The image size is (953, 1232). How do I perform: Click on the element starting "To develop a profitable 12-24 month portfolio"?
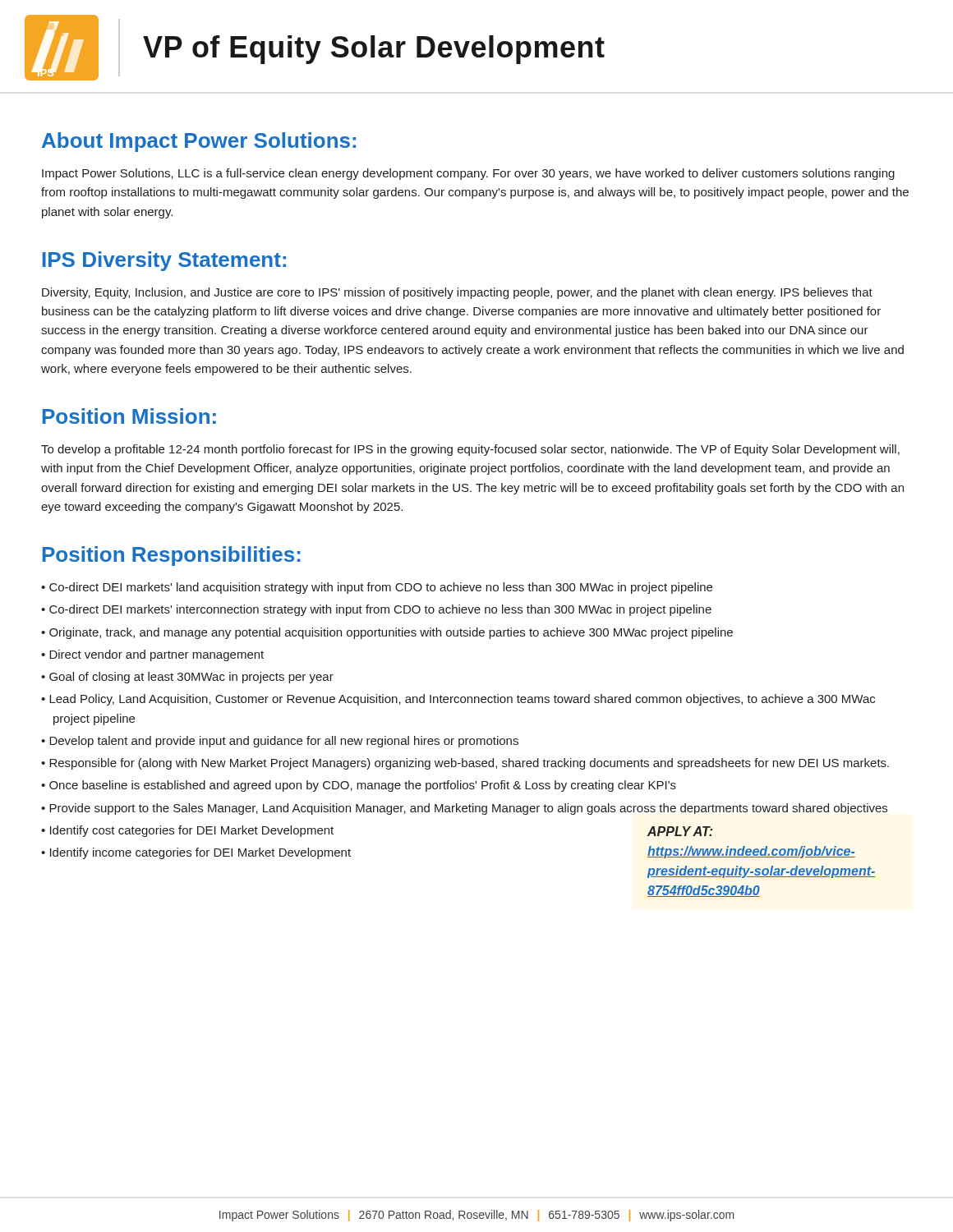pos(473,478)
